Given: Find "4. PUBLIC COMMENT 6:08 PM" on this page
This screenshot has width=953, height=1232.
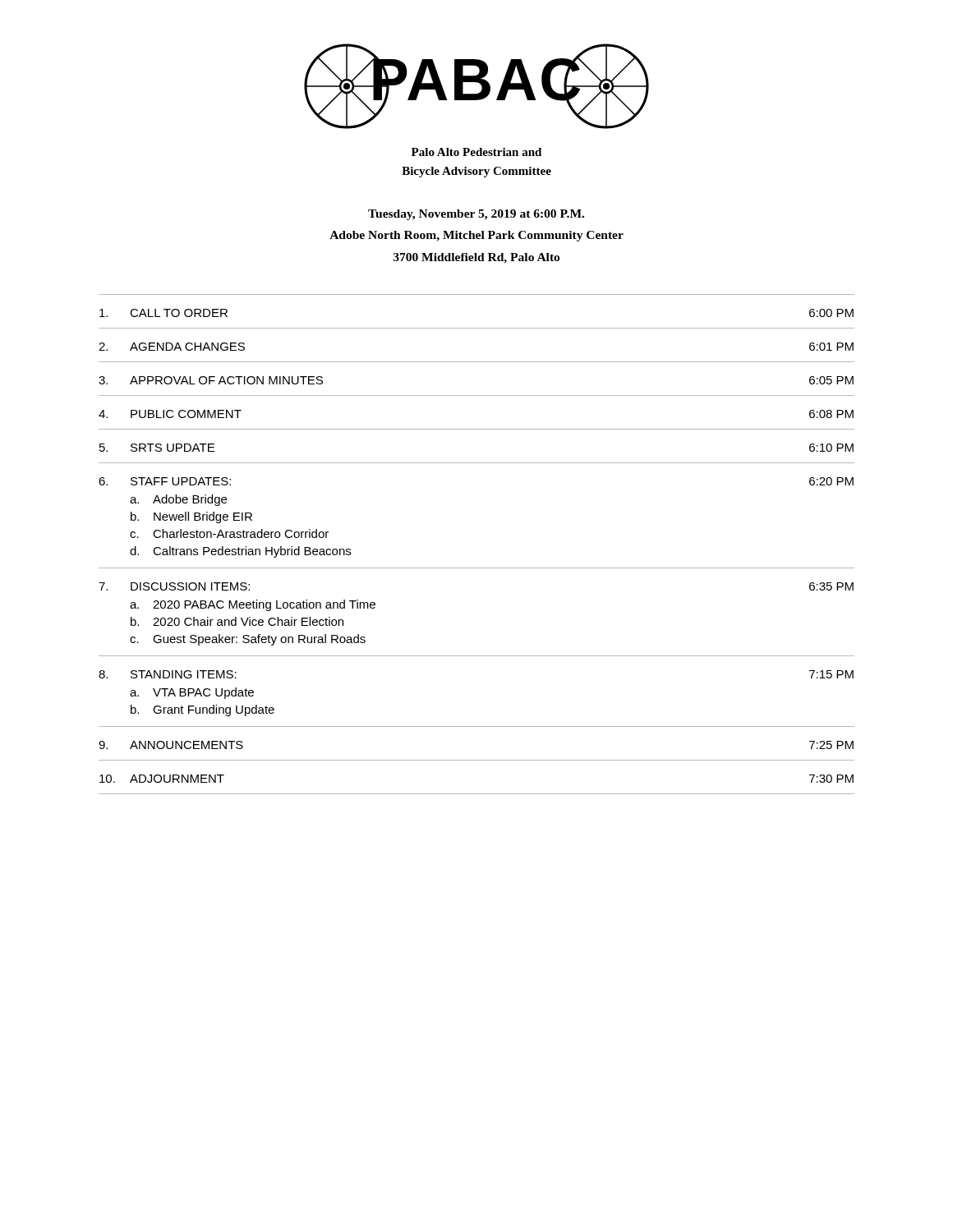Looking at the screenshot, I should pos(182,411).
